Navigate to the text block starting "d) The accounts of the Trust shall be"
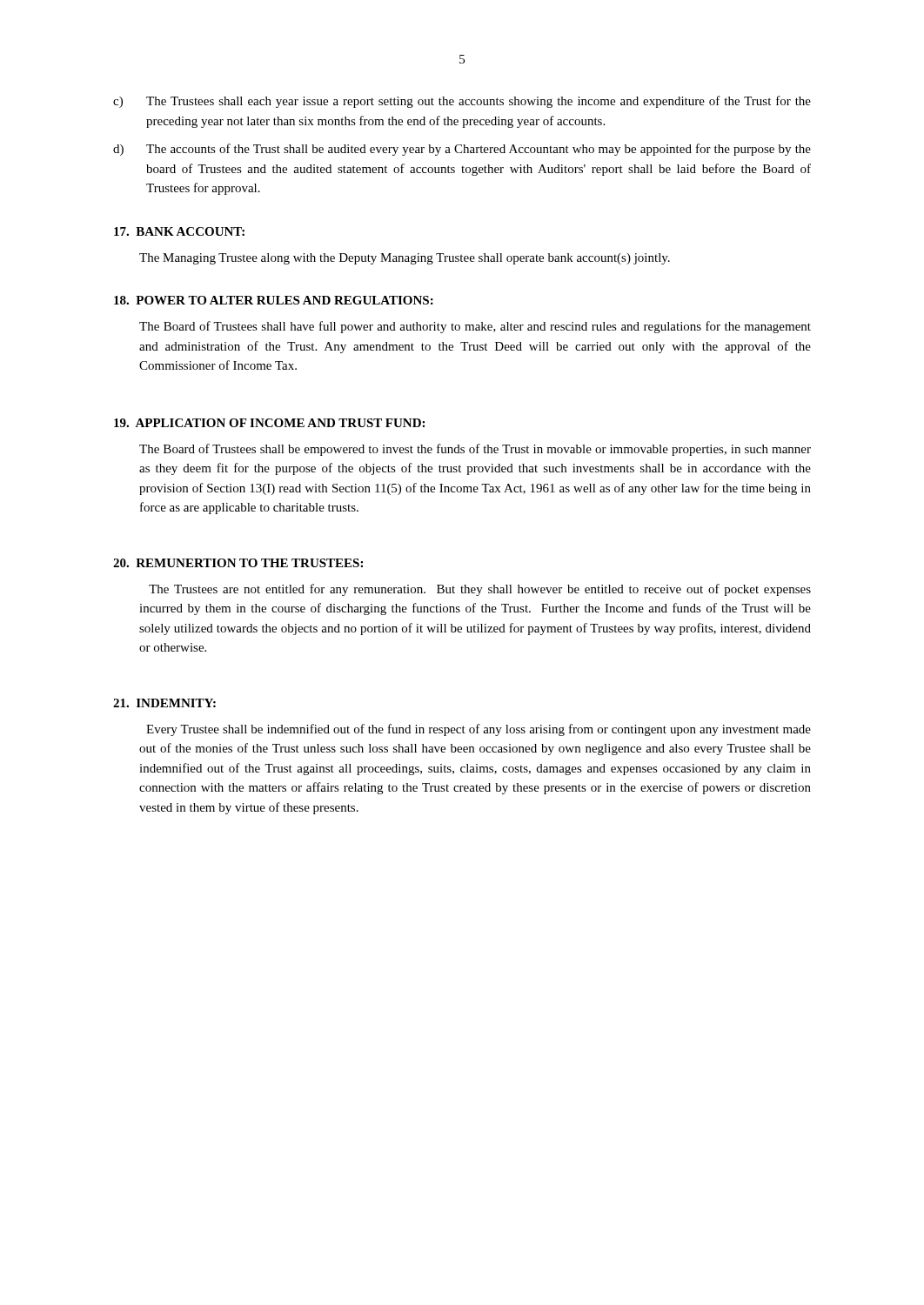The image size is (924, 1305). point(462,169)
